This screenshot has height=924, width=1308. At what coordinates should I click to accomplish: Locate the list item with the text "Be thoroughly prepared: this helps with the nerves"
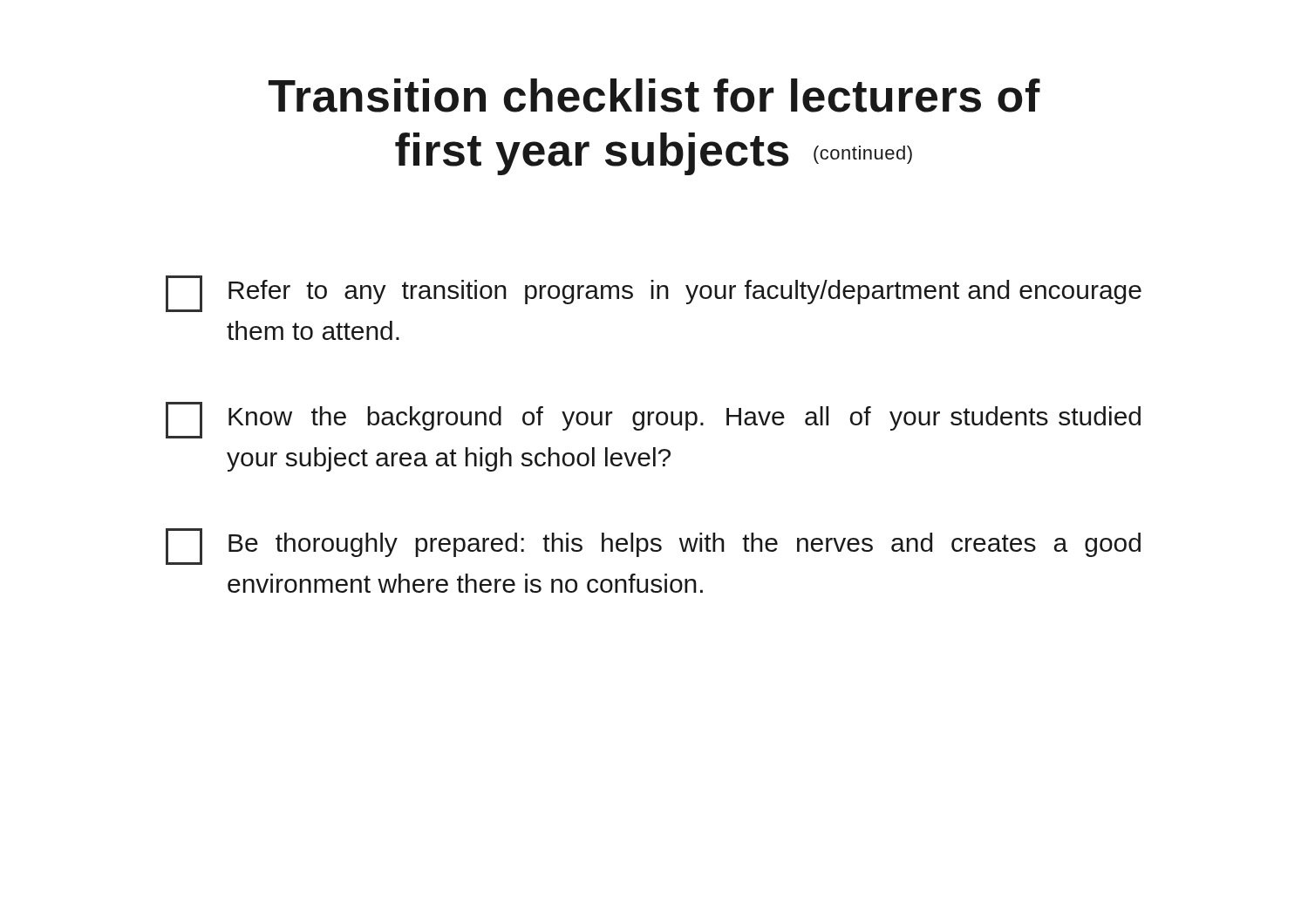tap(654, 564)
